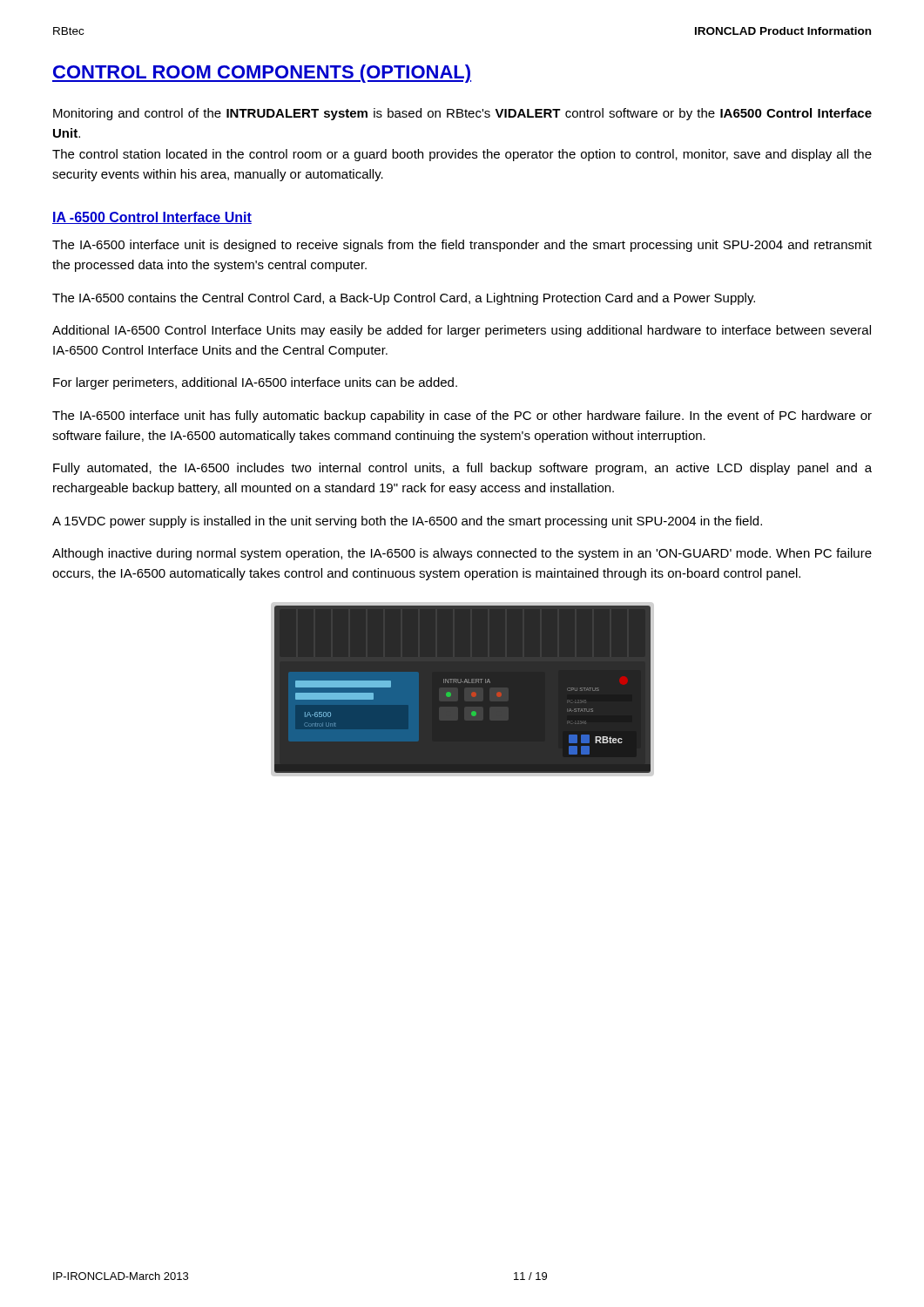Find the passage starting "For larger perimeters, additional IA-6500 interface"
924x1307 pixels.
tap(255, 382)
